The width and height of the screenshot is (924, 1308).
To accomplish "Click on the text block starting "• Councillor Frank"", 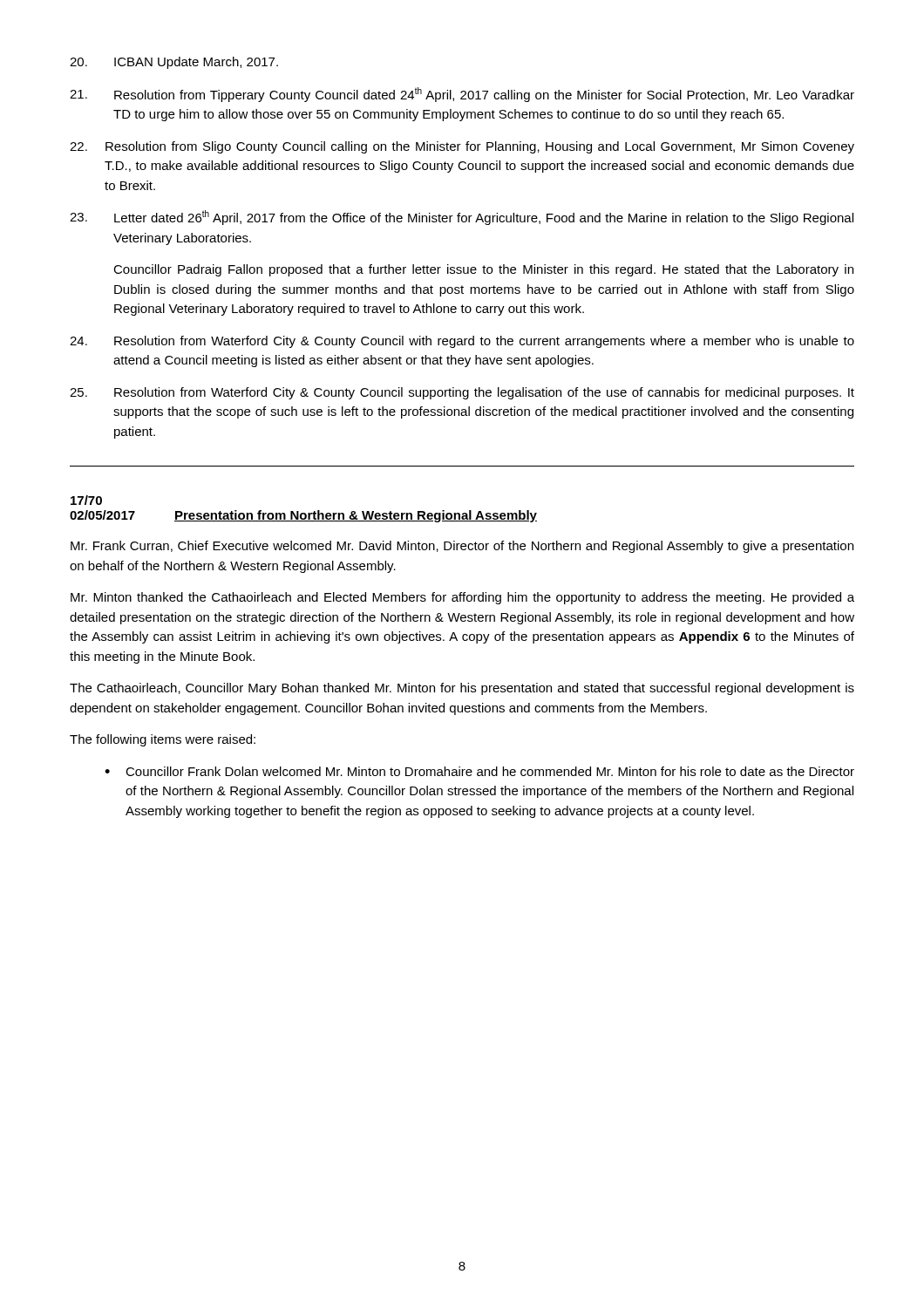I will [x=479, y=791].
